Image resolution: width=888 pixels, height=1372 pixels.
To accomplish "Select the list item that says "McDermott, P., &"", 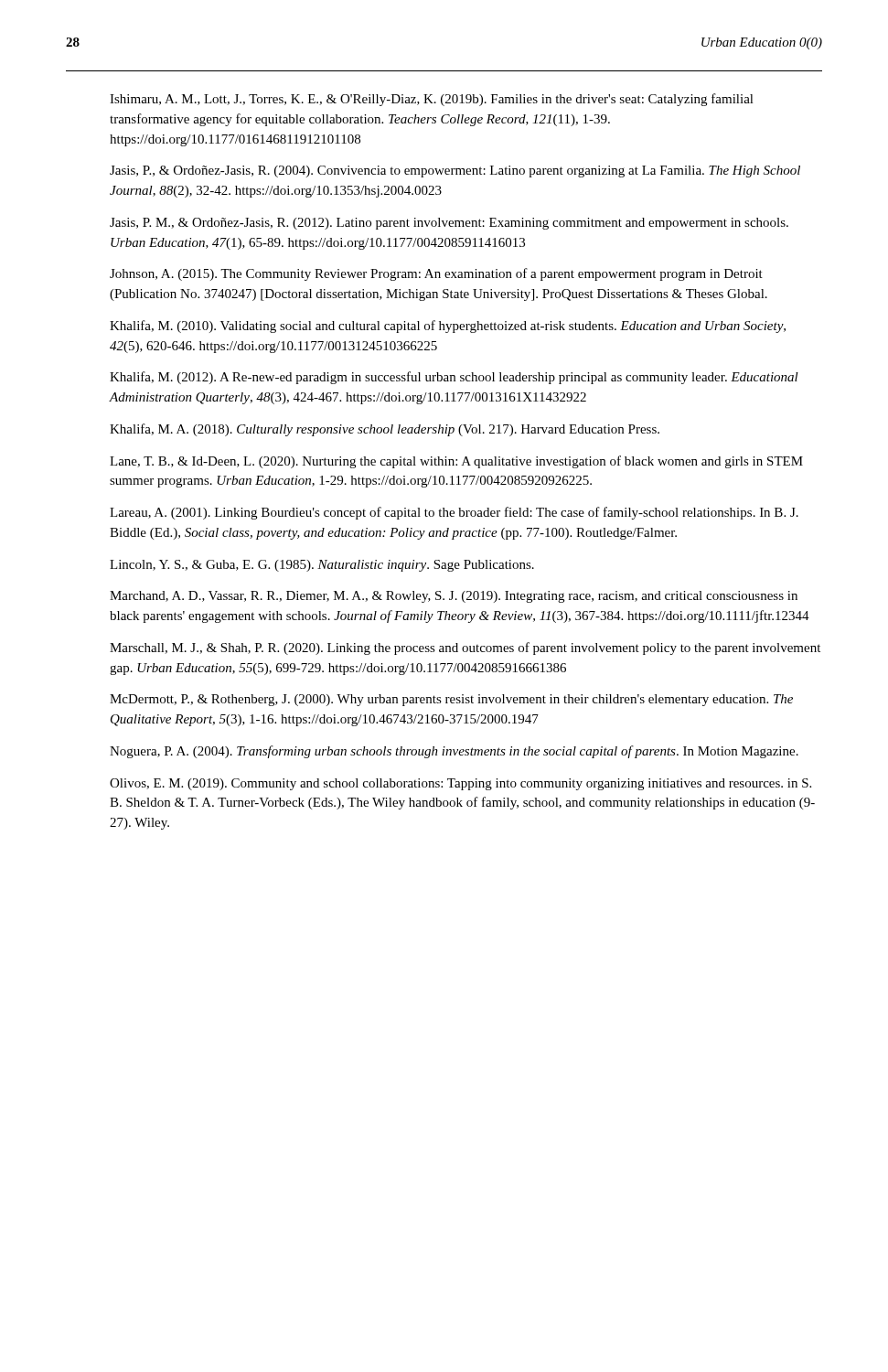I will (444, 710).
